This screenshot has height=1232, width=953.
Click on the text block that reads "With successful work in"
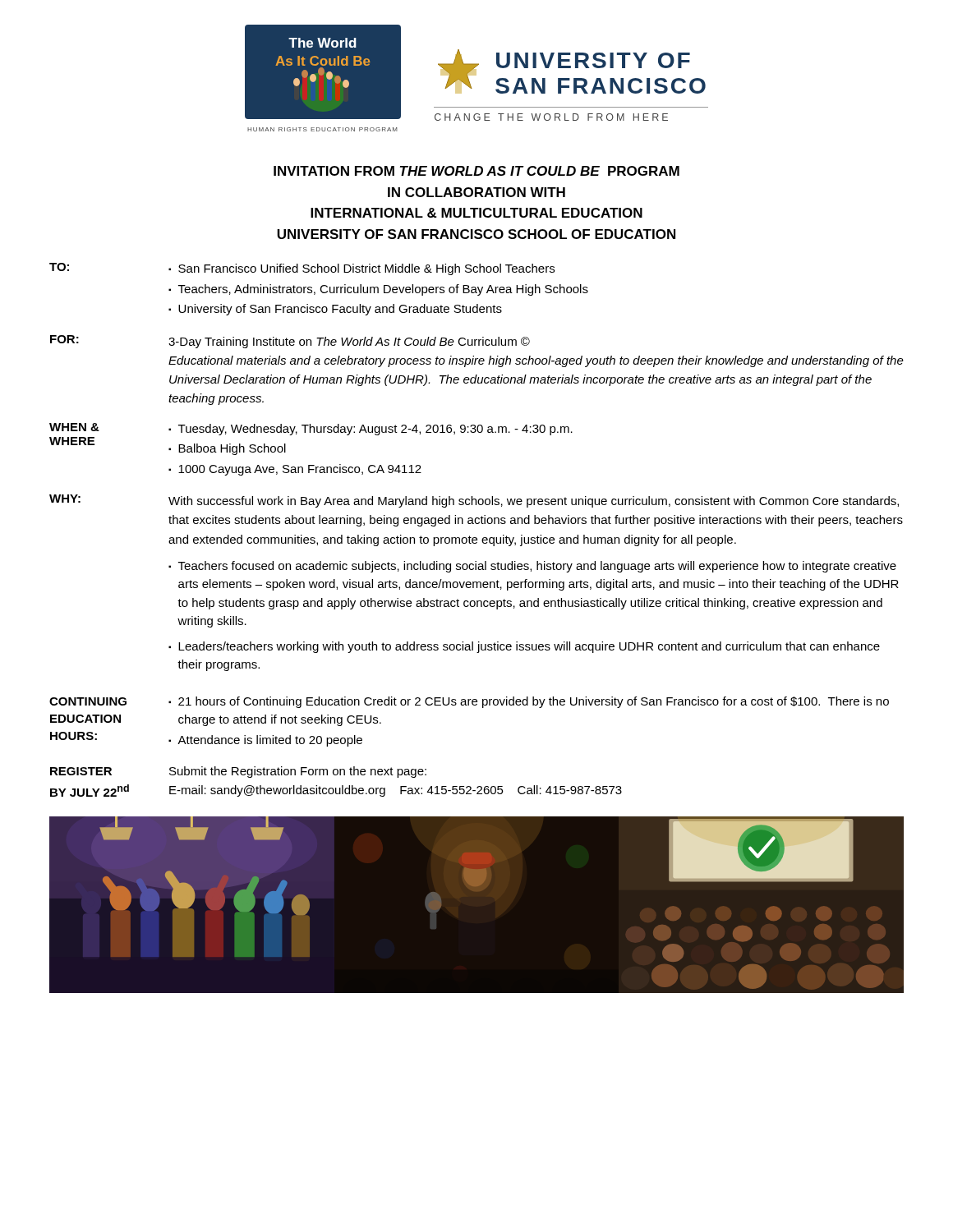pyautogui.click(x=536, y=520)
